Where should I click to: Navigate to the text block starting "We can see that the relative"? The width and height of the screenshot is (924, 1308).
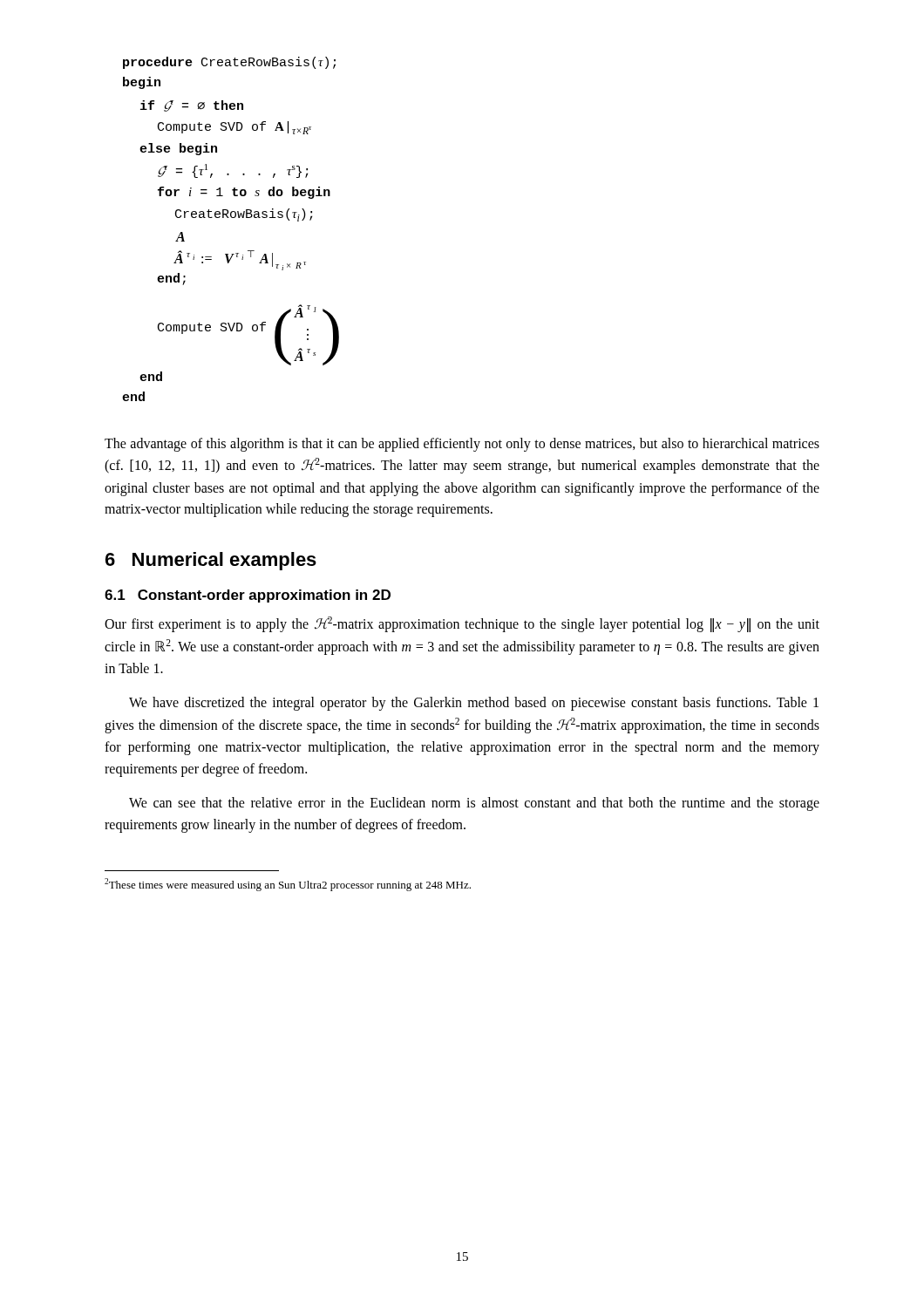tap(462, 814)
